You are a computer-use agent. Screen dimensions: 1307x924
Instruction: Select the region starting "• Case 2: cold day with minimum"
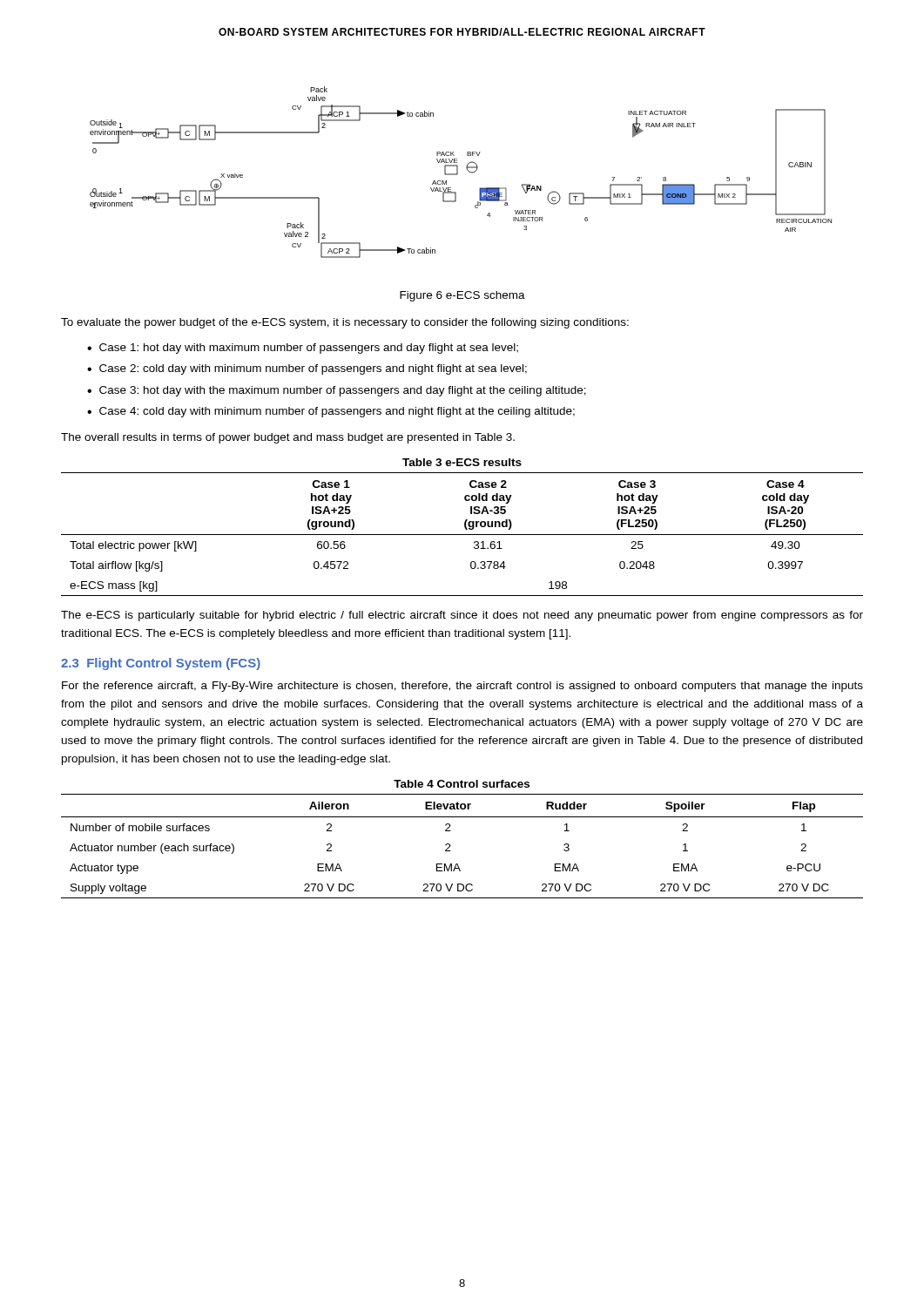[x=307, y=370]
